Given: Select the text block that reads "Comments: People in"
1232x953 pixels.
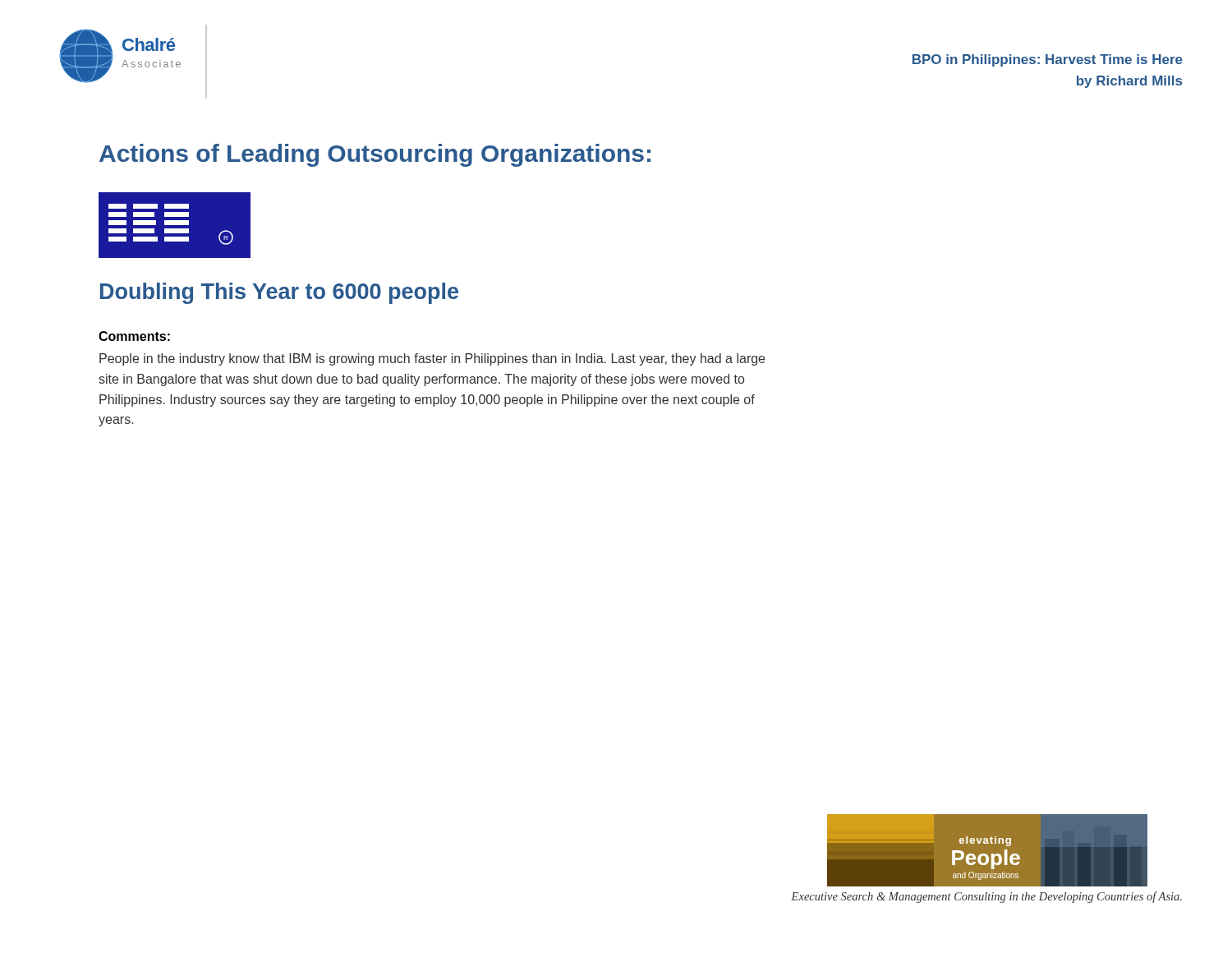Looking at the screenshot, I should click(632, 380).
